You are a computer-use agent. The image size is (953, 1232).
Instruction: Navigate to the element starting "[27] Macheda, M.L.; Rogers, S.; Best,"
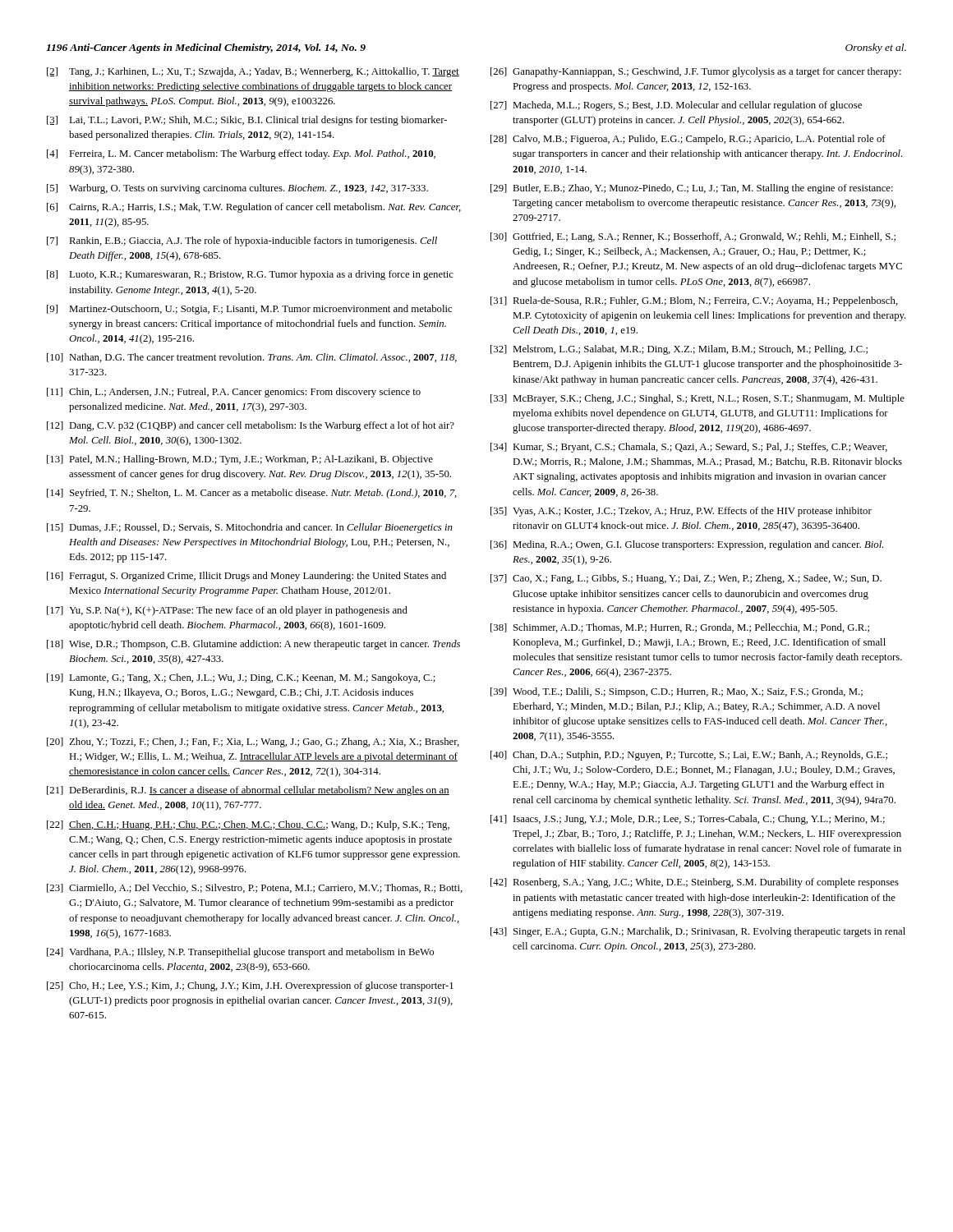[x=698, y=113]
